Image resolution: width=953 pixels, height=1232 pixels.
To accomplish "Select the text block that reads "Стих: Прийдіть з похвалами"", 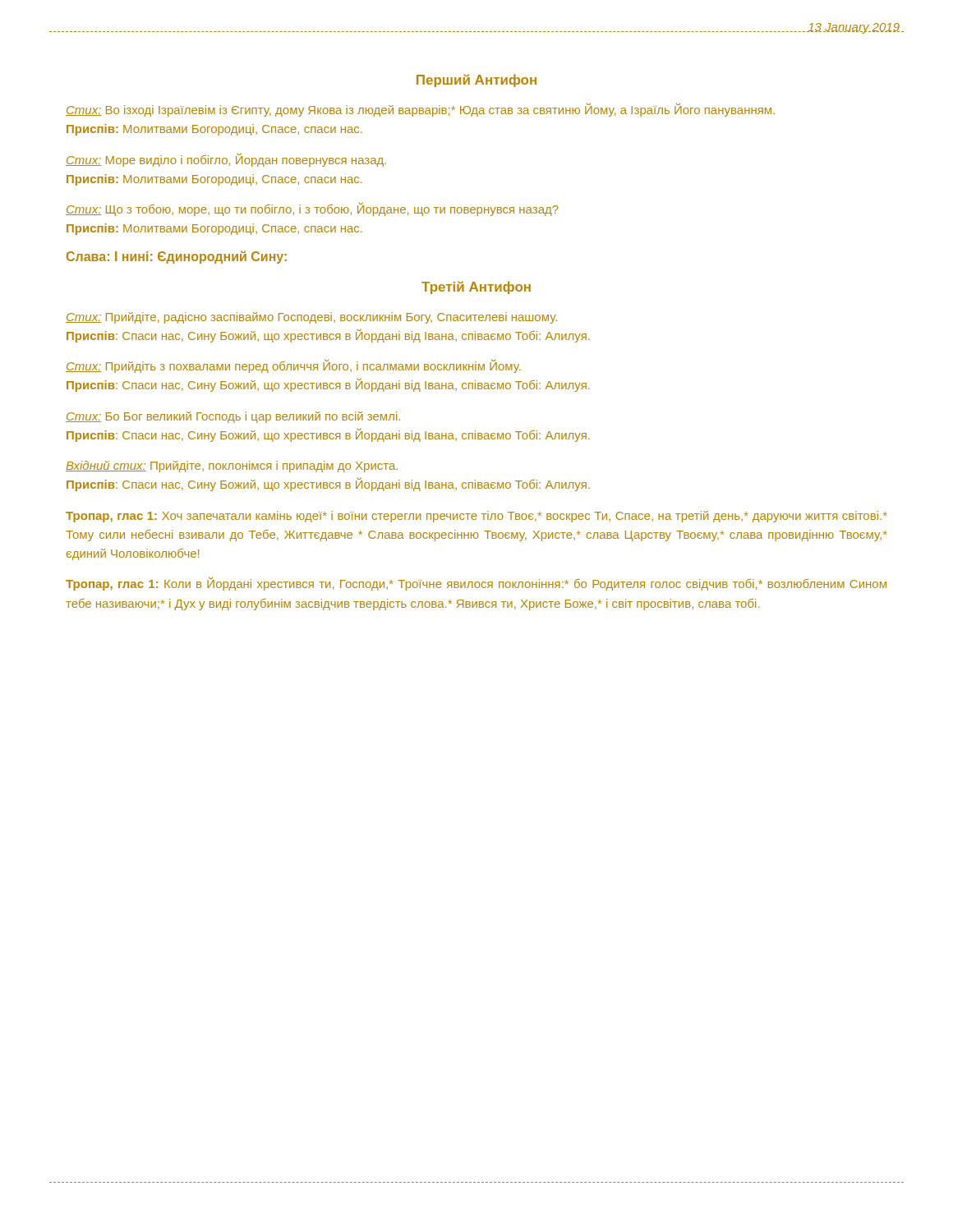I will 328,375.
